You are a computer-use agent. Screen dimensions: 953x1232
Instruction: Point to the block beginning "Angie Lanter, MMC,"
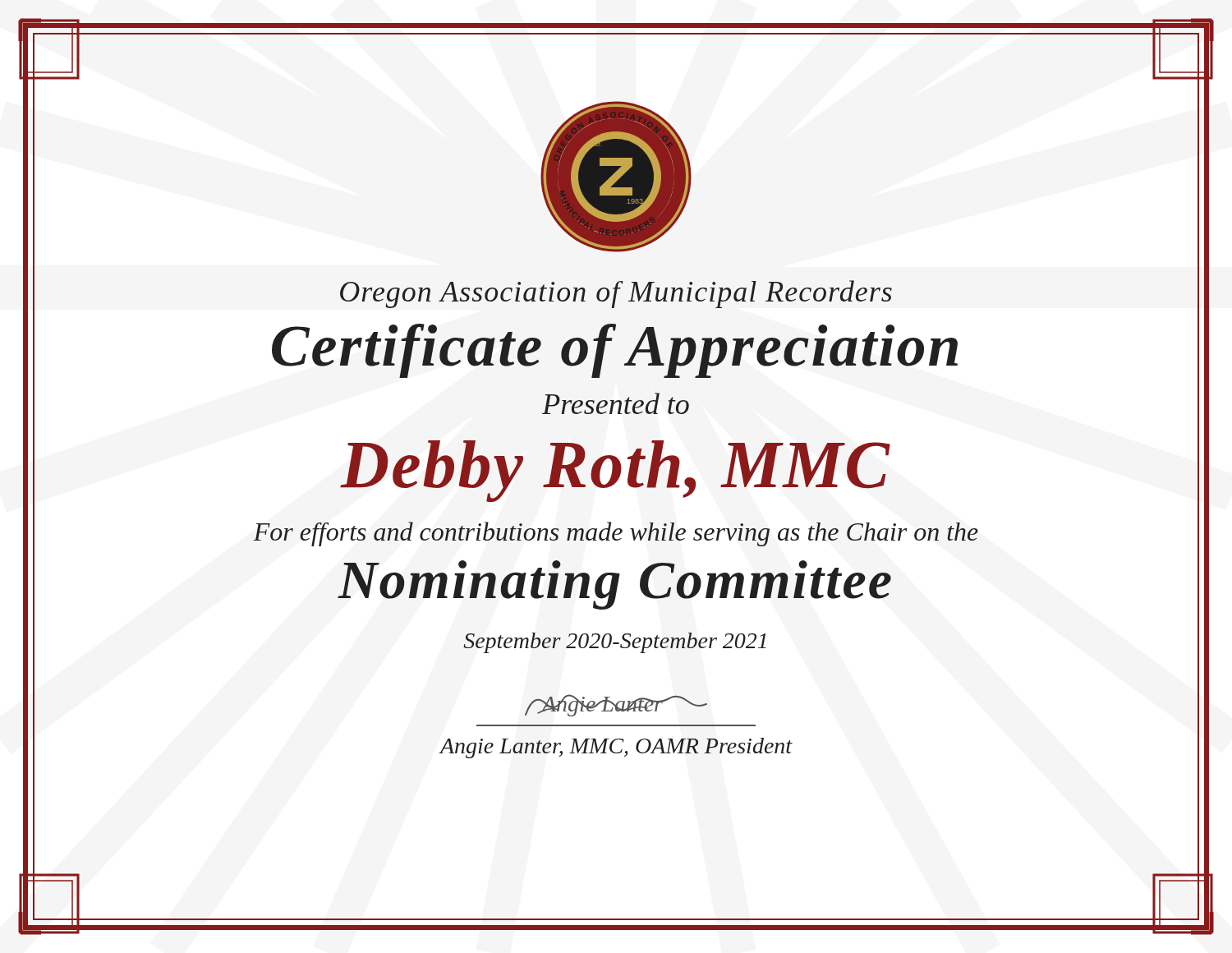616,746
